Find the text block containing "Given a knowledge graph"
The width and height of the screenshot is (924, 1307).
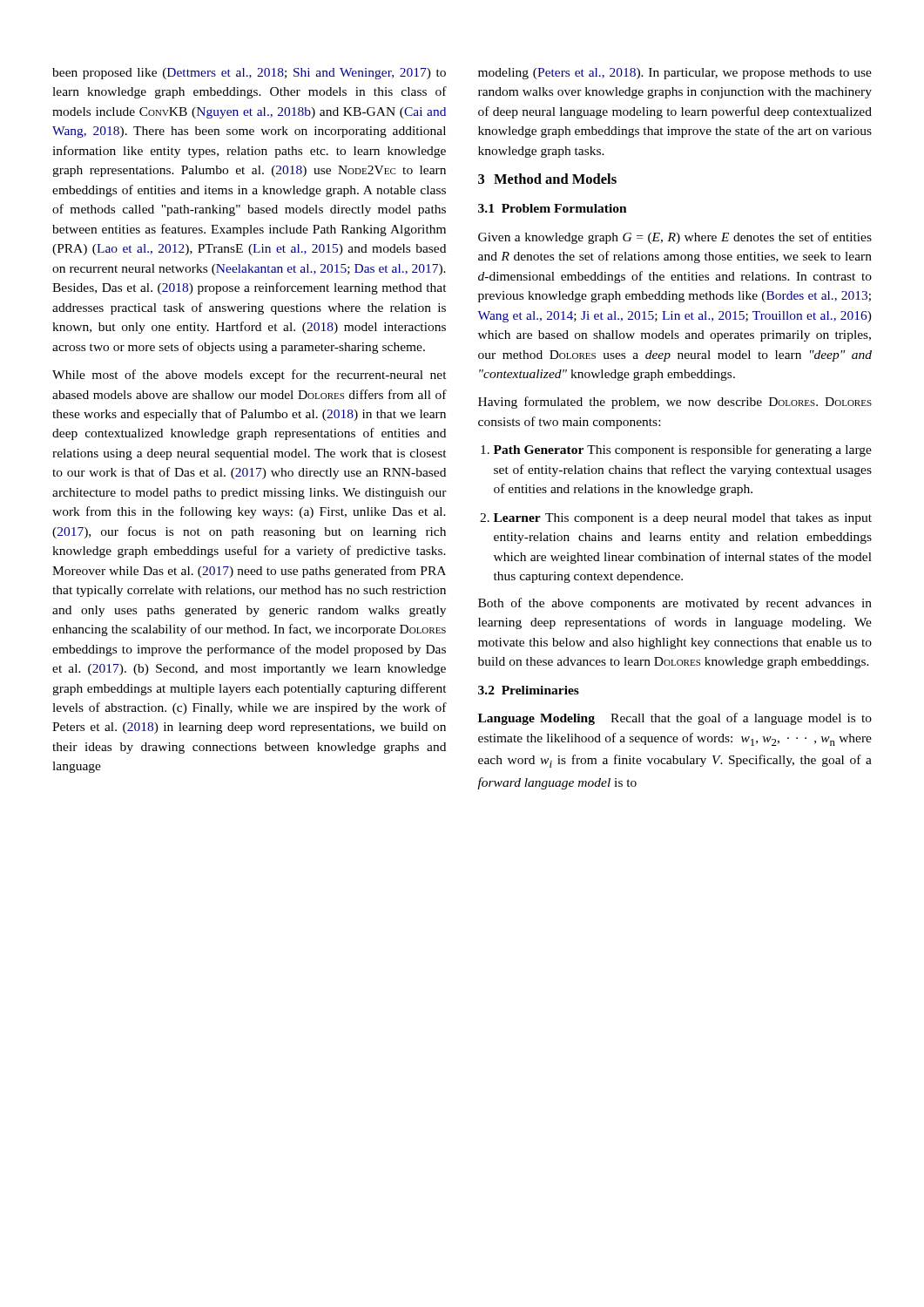[x=675, y=306]
